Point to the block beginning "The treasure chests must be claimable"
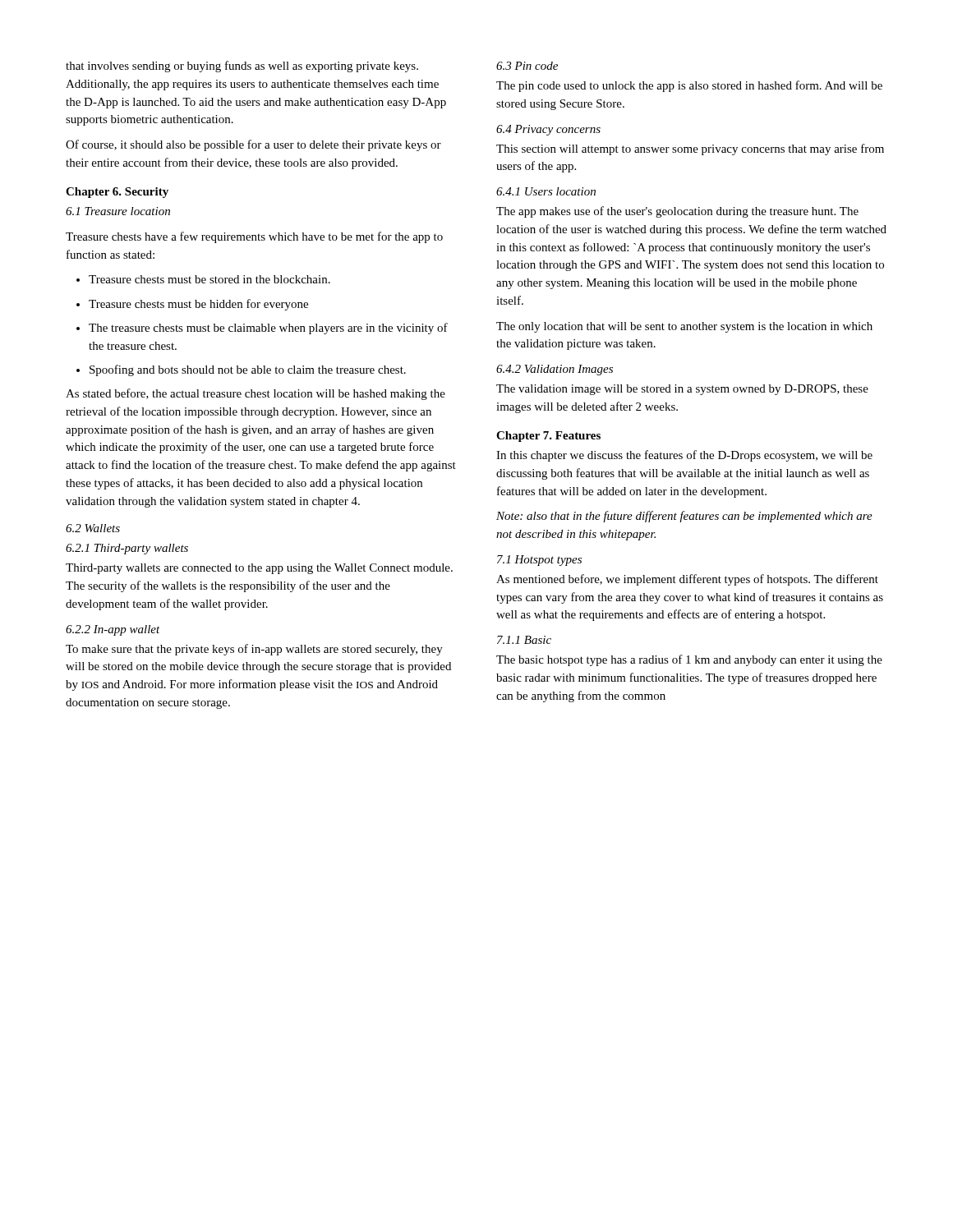 click(x=261, y=337)
